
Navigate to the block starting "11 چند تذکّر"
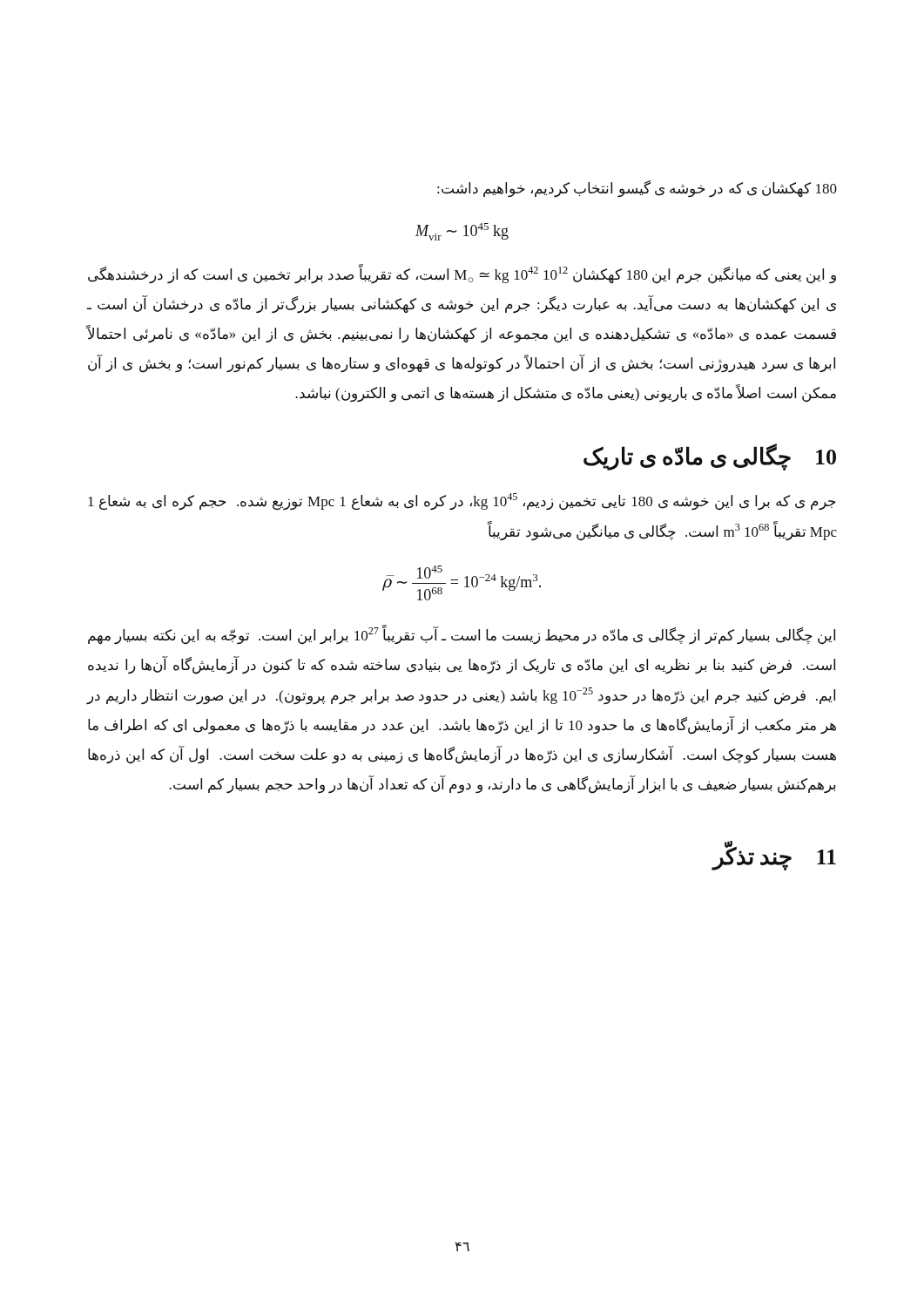775,857
